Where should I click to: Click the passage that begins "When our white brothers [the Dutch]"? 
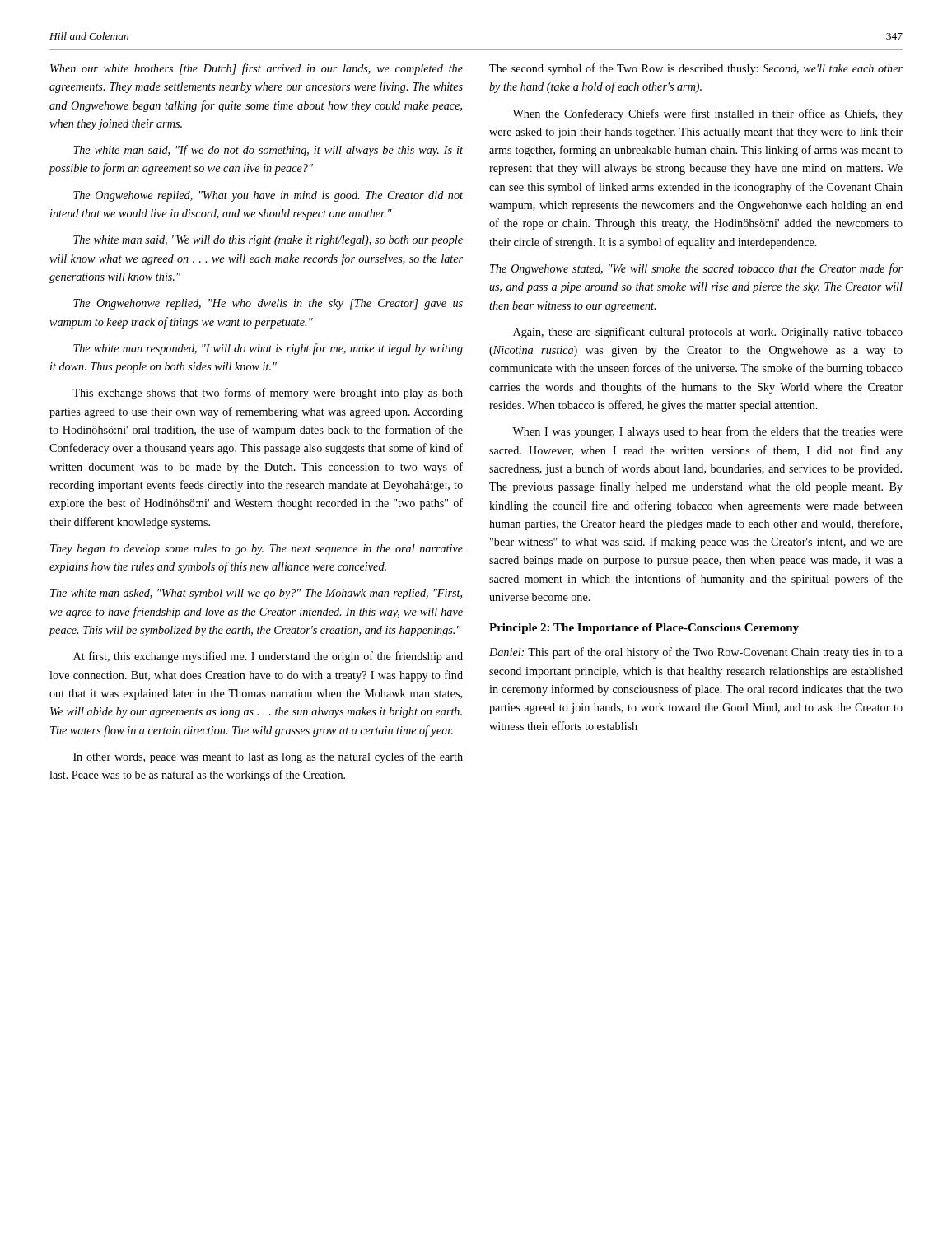point(256,96)
